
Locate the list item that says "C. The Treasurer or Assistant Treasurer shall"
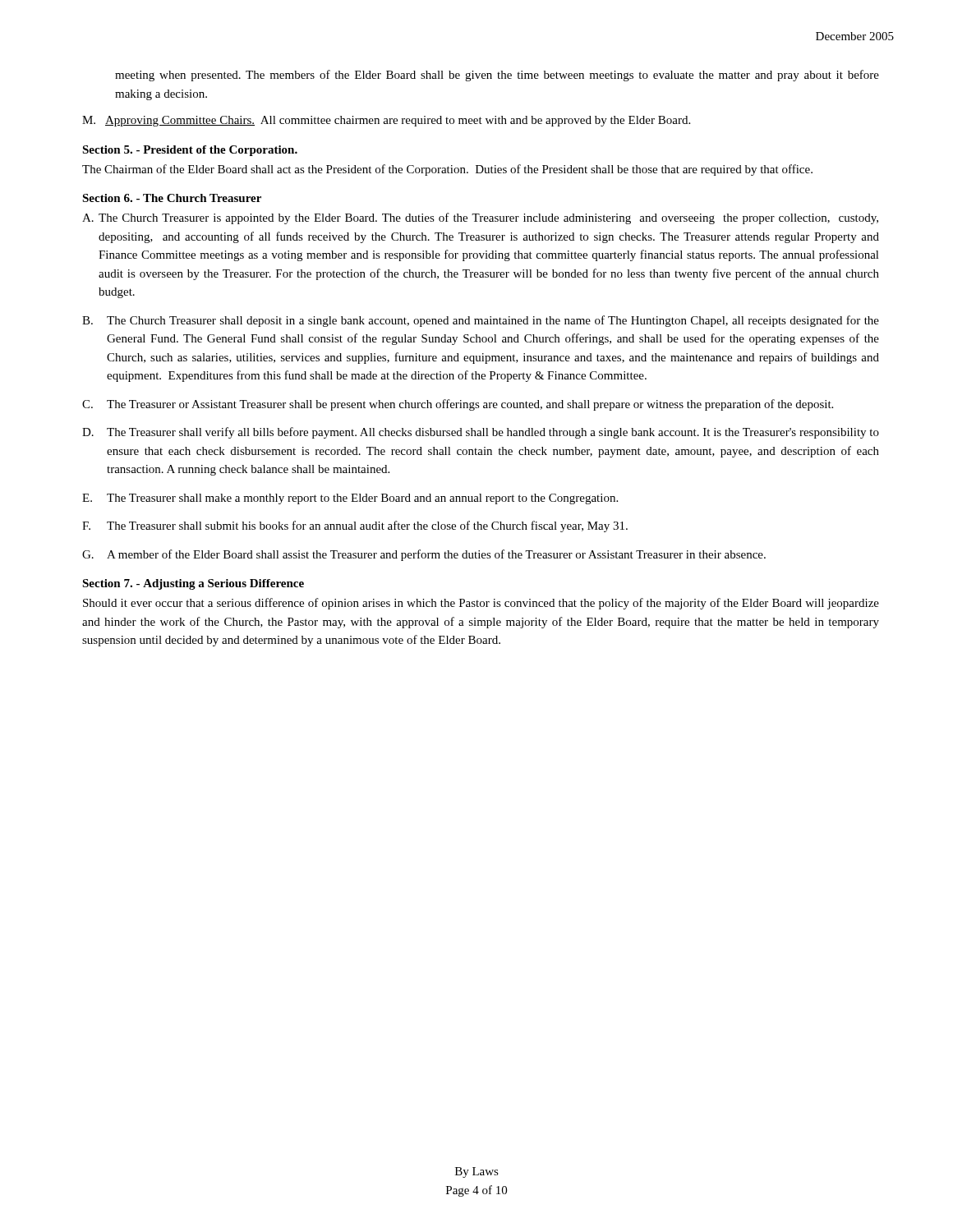coord(481,404)
